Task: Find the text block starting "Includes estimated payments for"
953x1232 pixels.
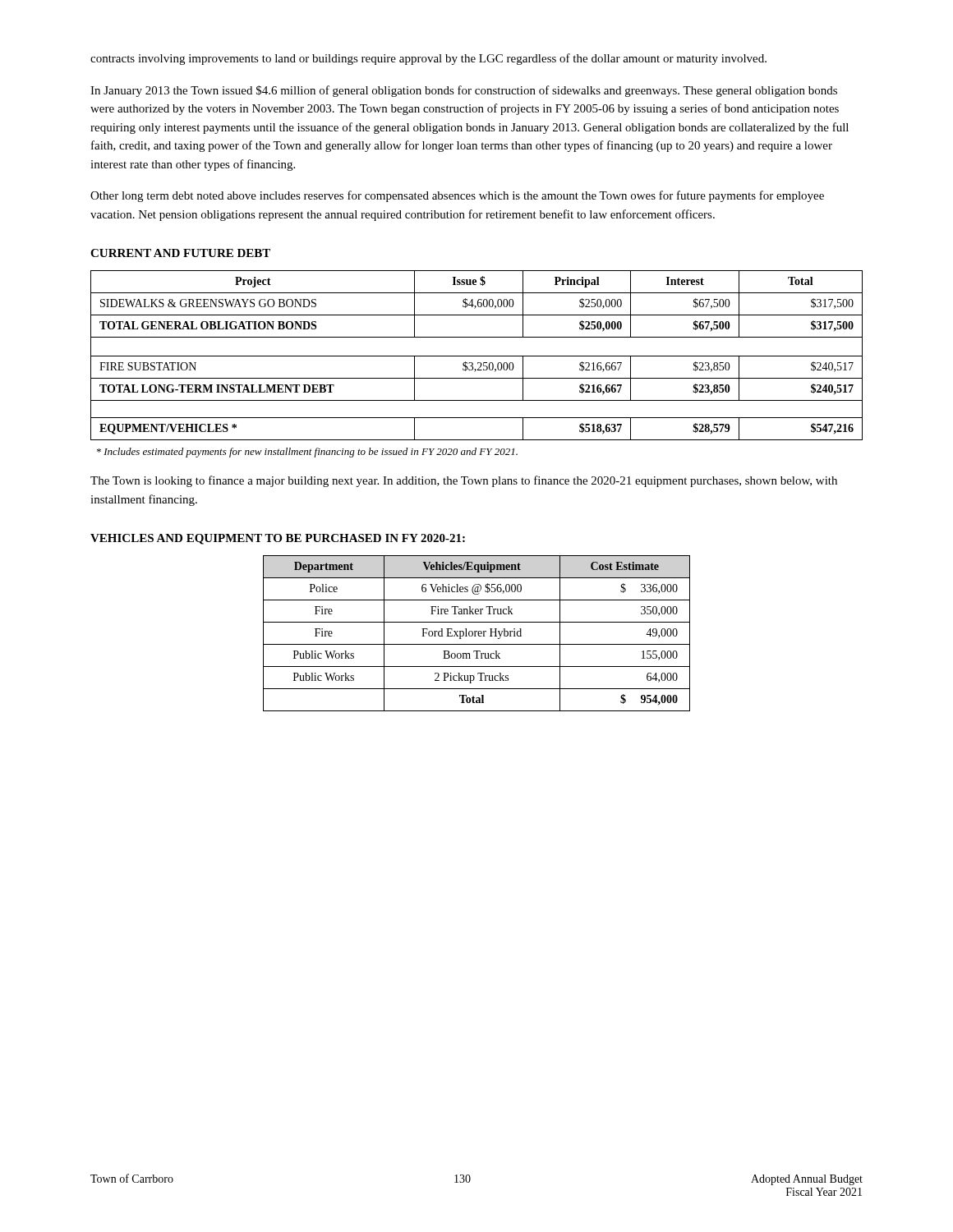Action: click(304, 451)
